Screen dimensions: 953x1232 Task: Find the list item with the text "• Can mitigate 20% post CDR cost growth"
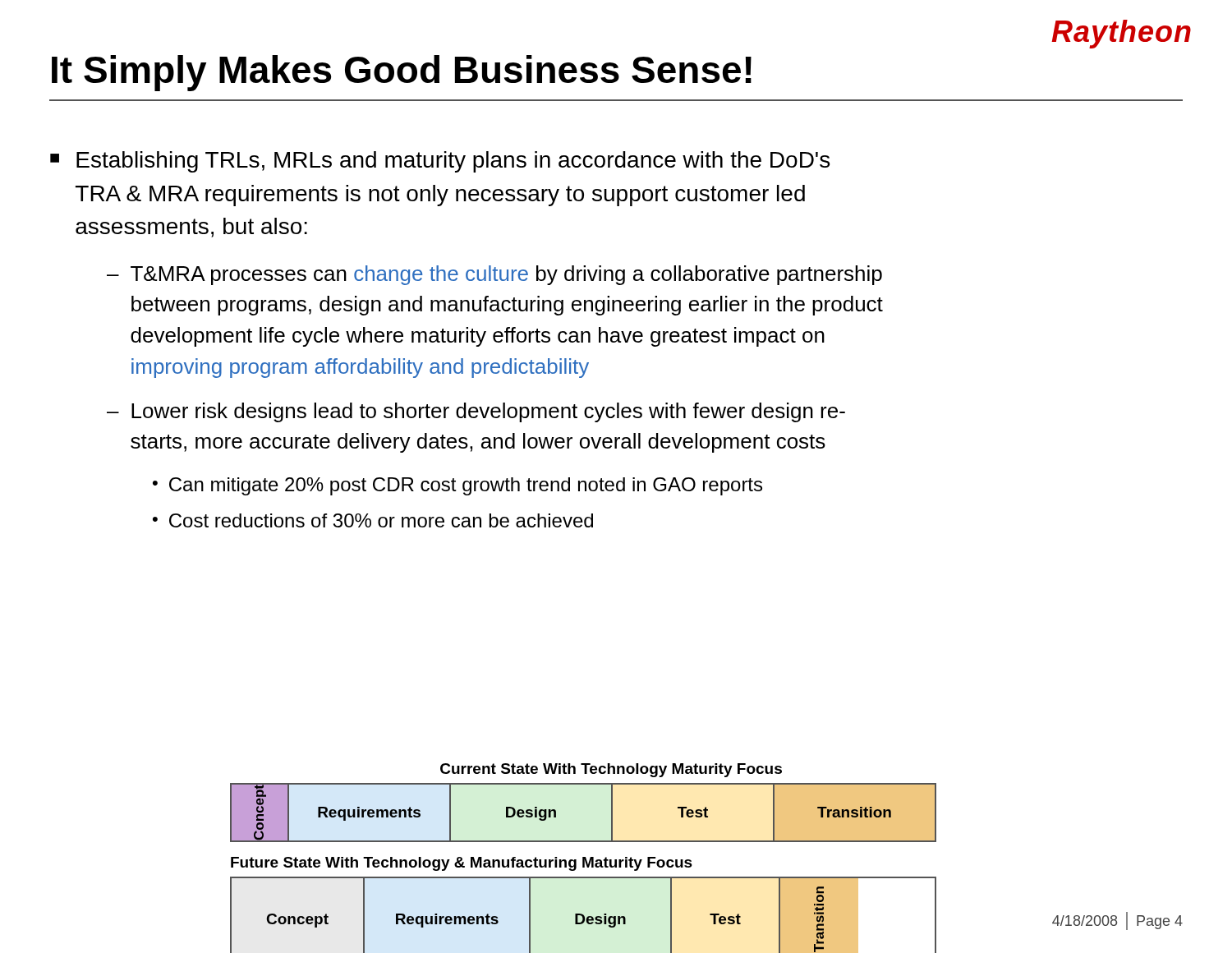[458, 484]
